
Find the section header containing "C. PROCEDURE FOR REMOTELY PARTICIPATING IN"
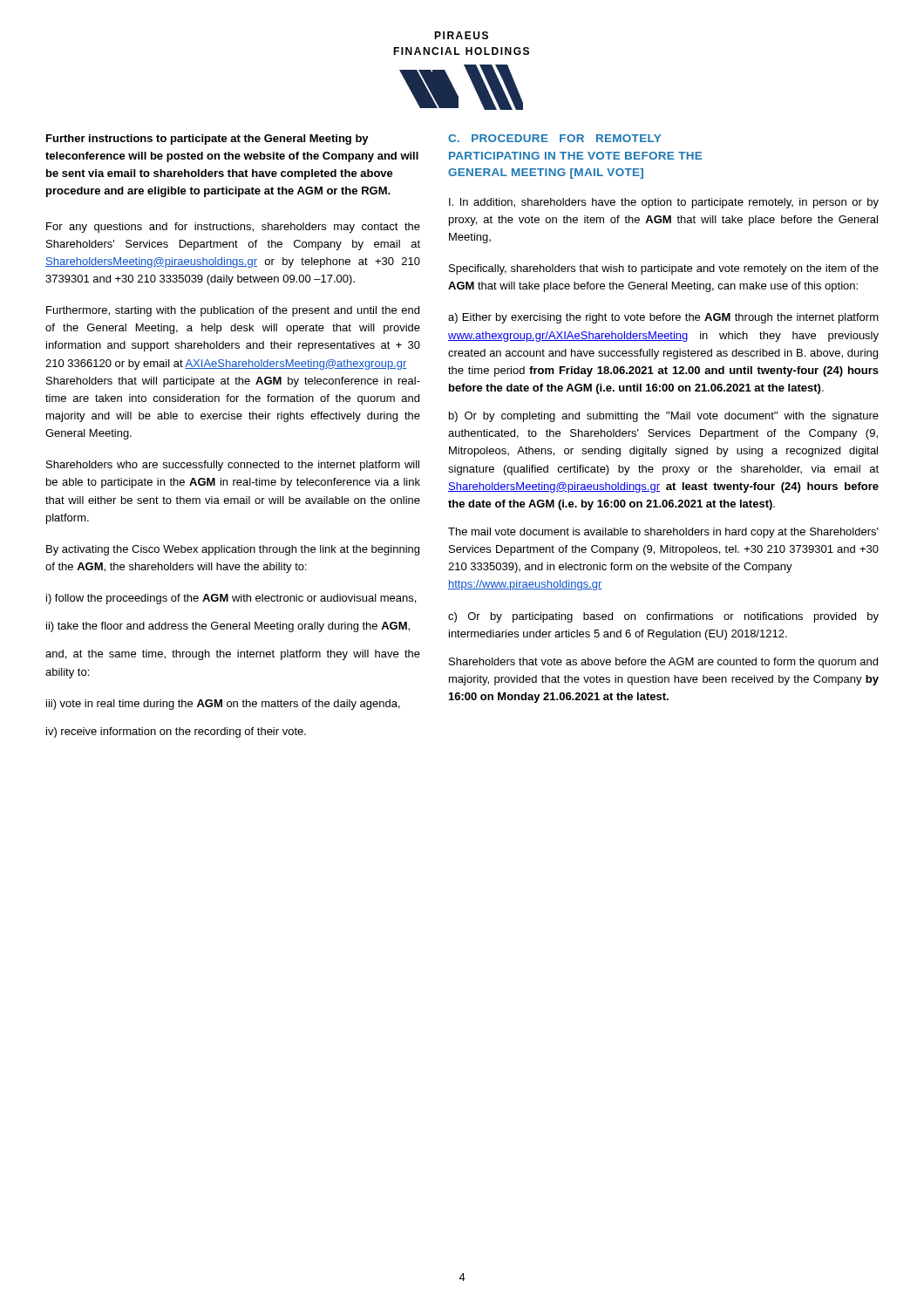(575, 155)
